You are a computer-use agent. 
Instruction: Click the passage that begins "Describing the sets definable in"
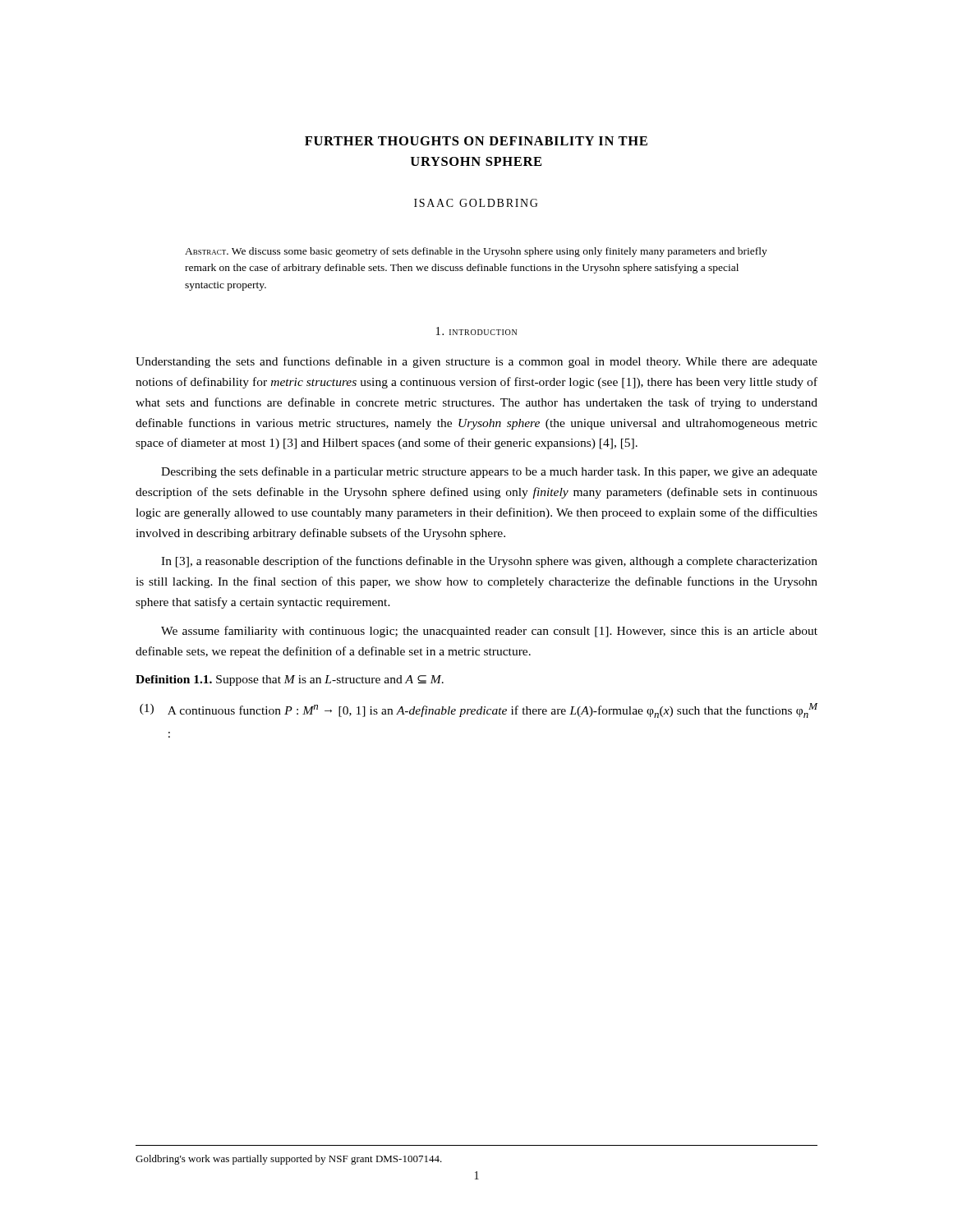pyautogui.click(x=476, y=503)
